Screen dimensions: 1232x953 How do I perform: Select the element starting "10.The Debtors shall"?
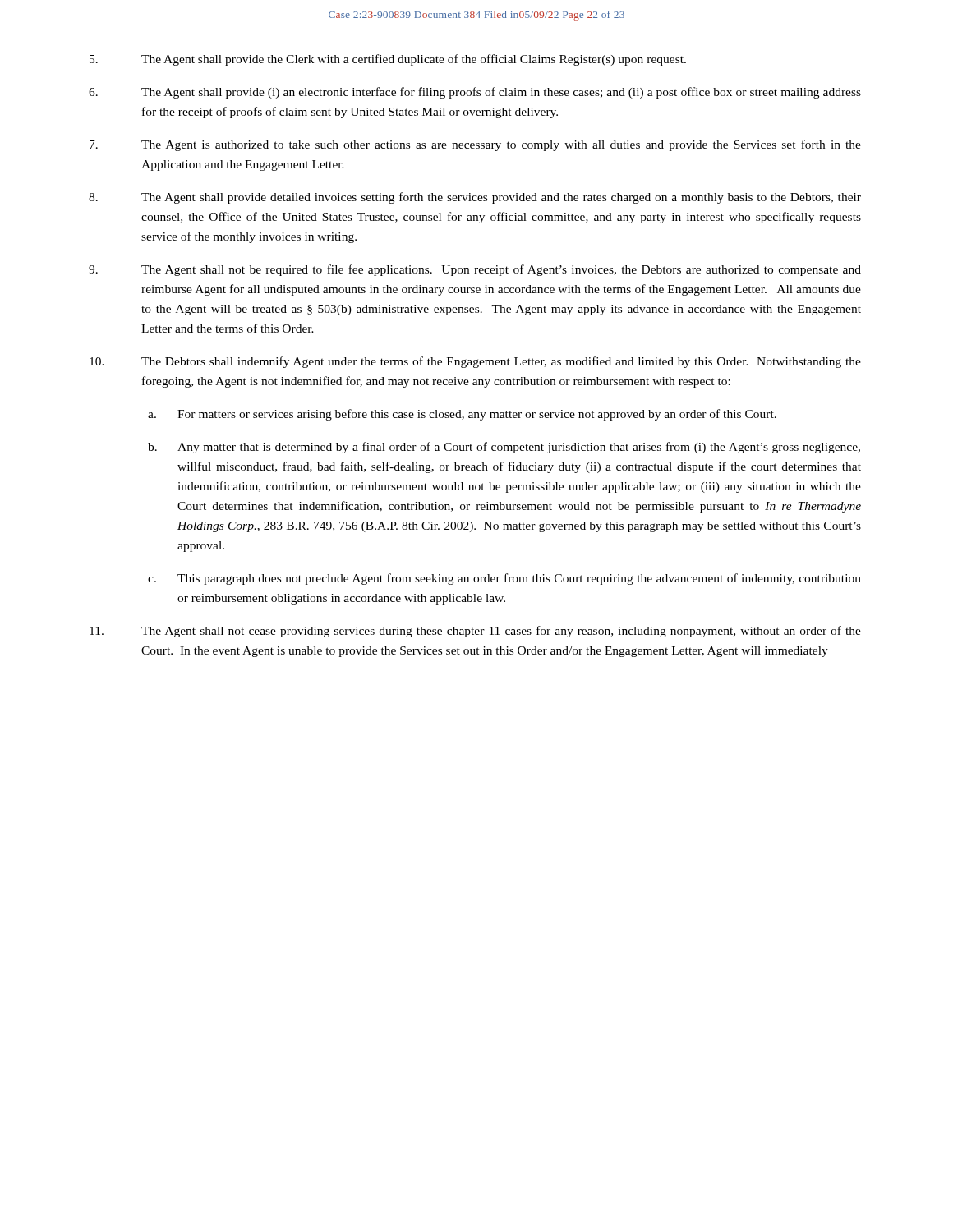point(475,371)
